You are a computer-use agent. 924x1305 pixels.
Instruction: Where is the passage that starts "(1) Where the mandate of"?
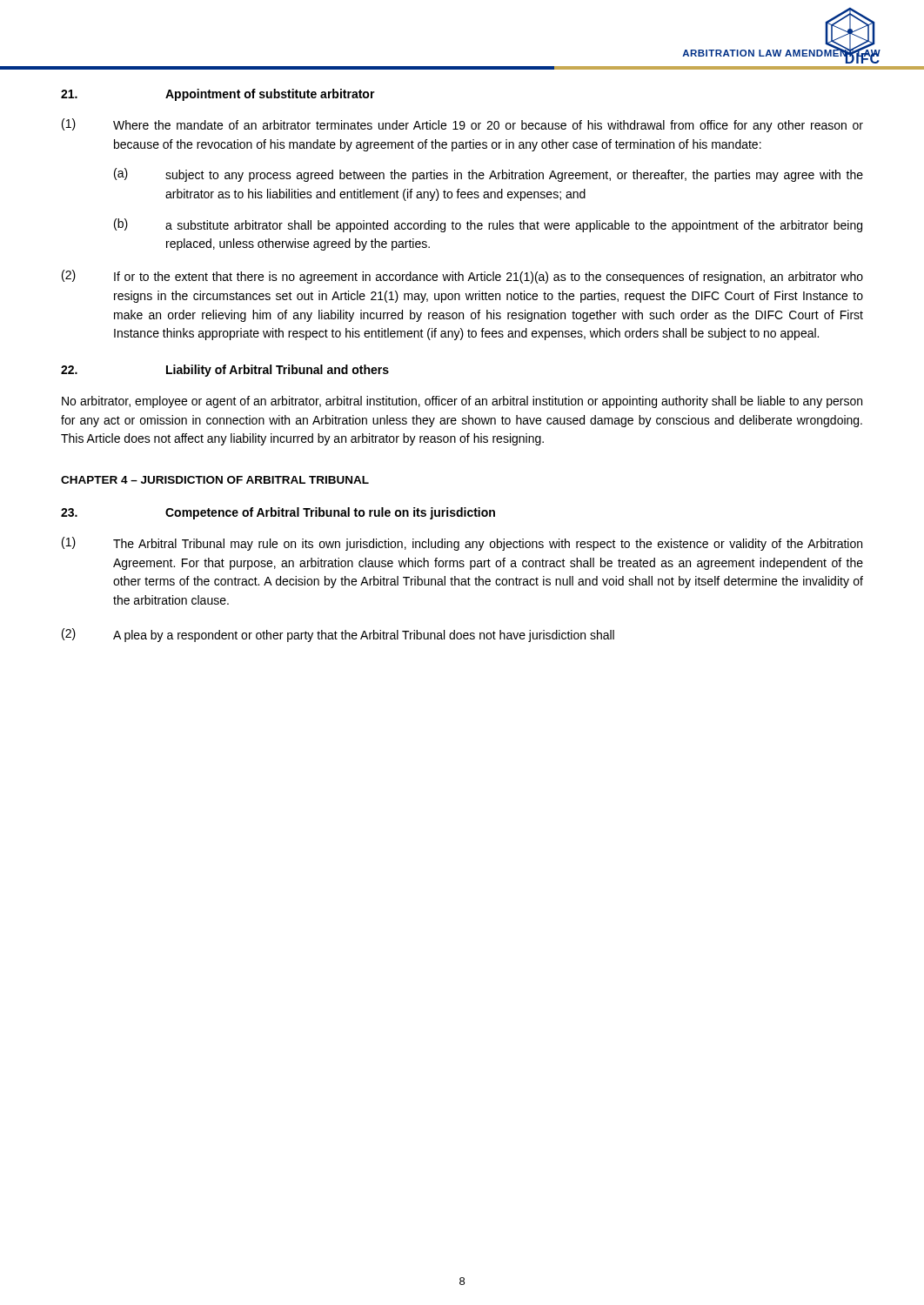[462, 135]
